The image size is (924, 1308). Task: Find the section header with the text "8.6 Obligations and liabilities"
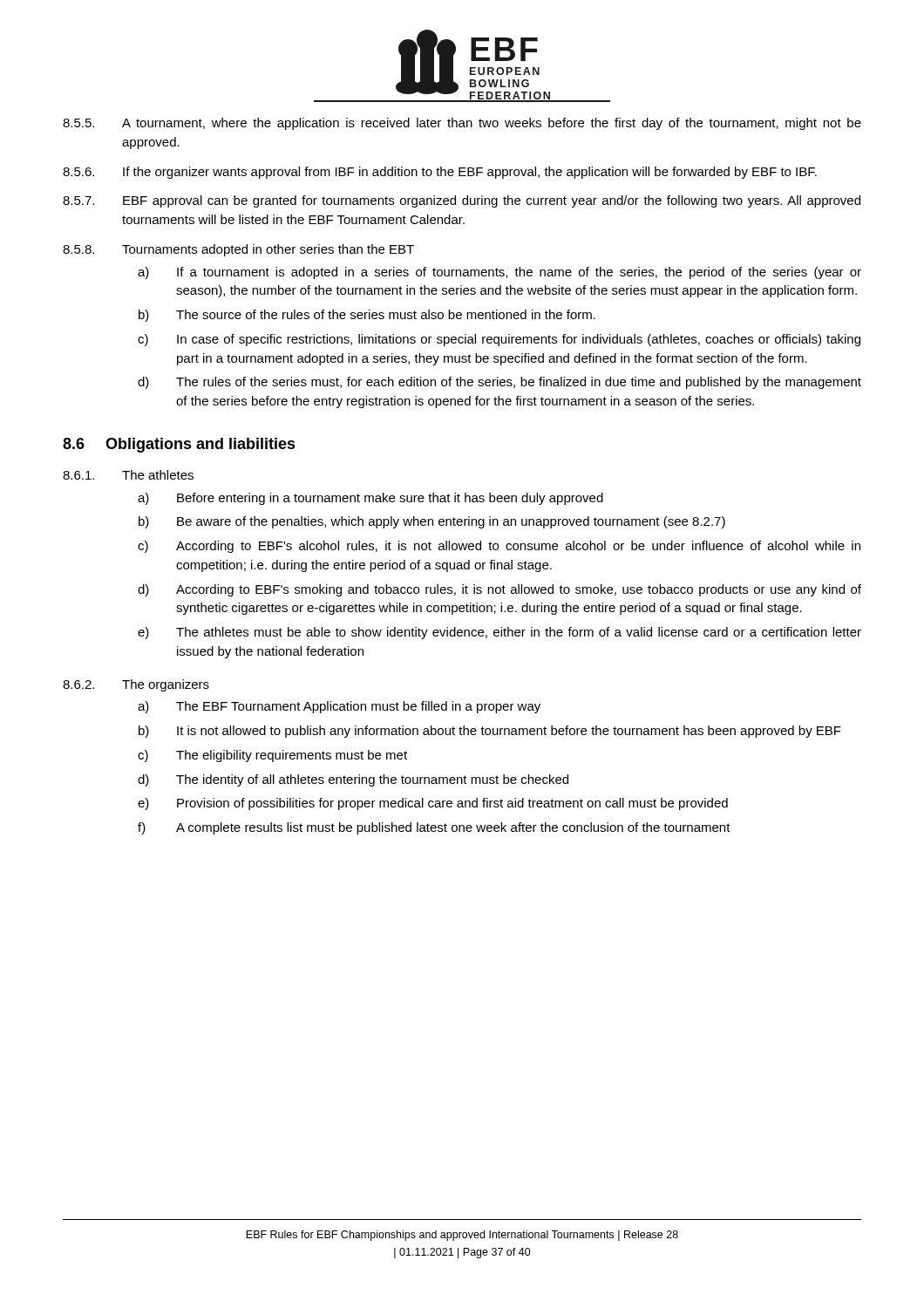click(x=179, y=444)
